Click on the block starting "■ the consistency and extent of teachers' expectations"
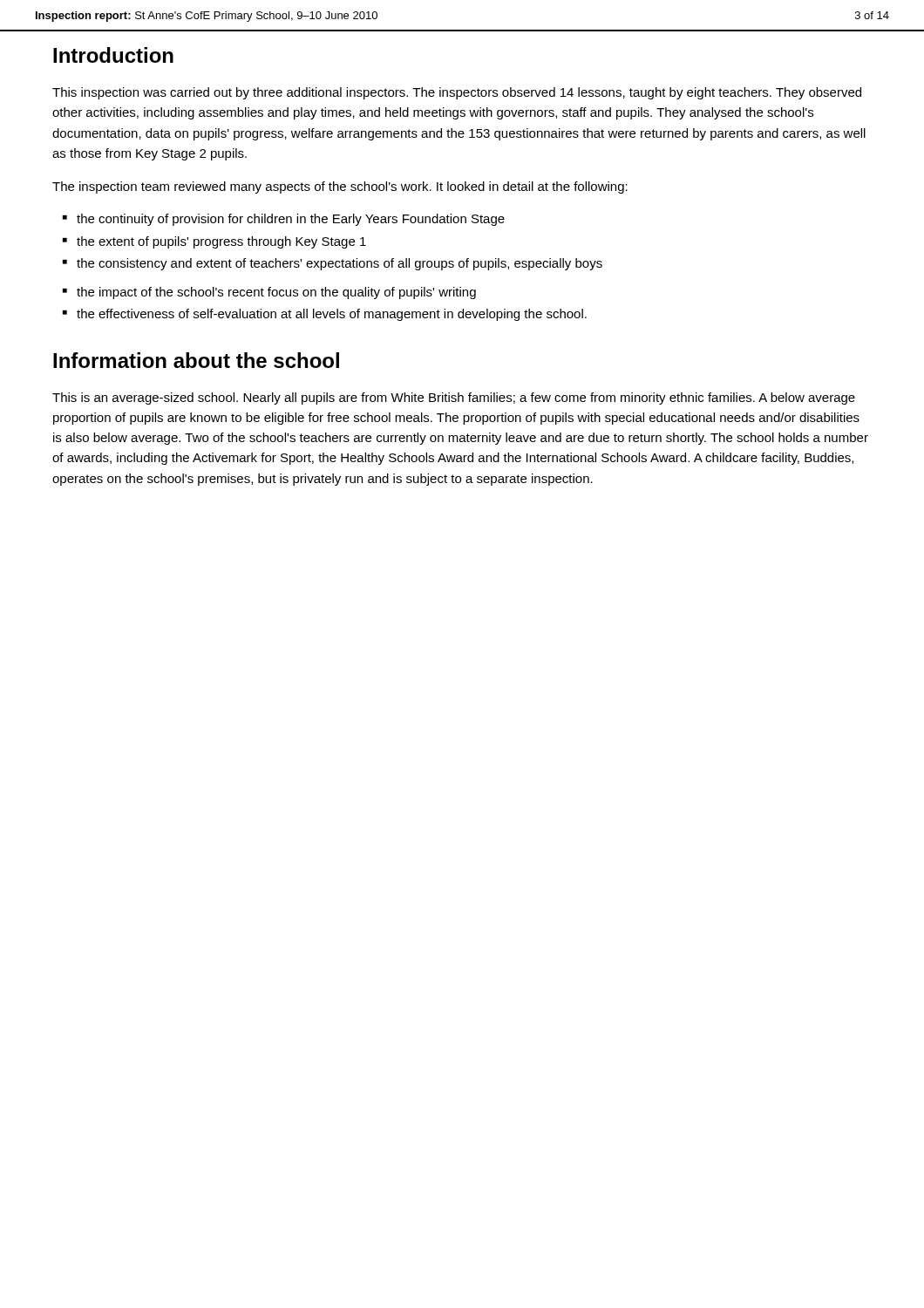 coord(462,263)
